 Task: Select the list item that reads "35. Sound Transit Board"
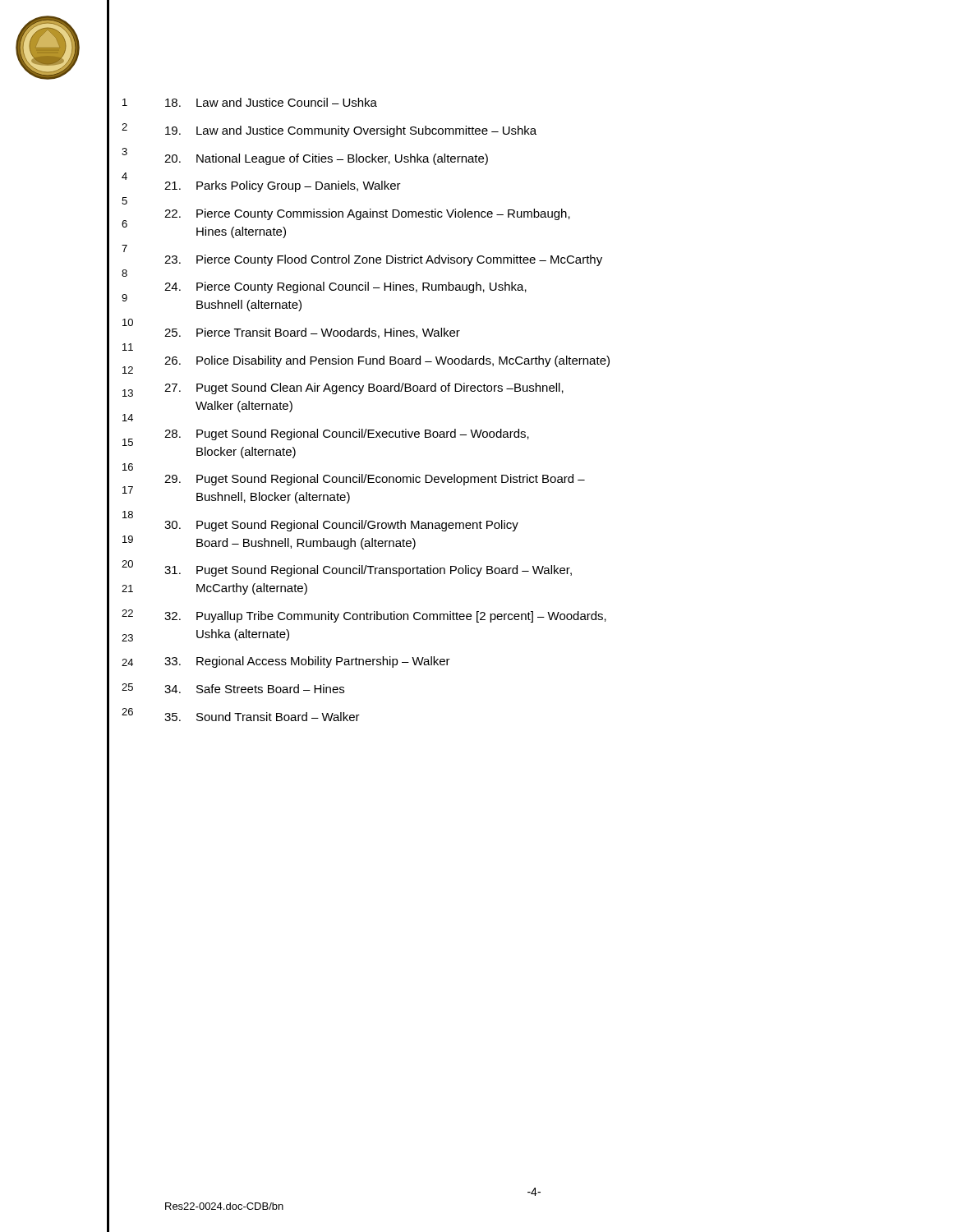pos(262,717)
